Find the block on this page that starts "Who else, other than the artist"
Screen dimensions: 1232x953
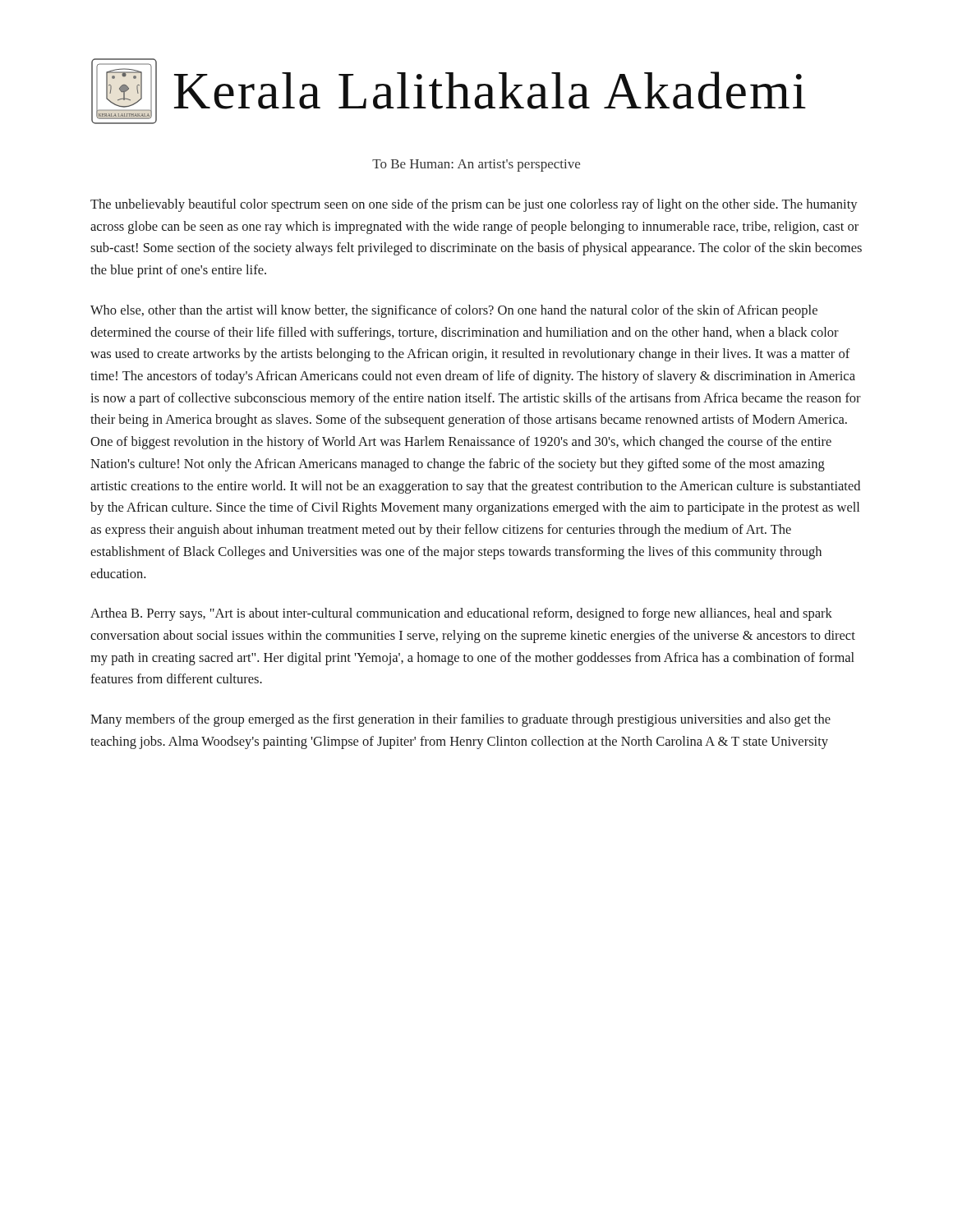tap(475, 442)
